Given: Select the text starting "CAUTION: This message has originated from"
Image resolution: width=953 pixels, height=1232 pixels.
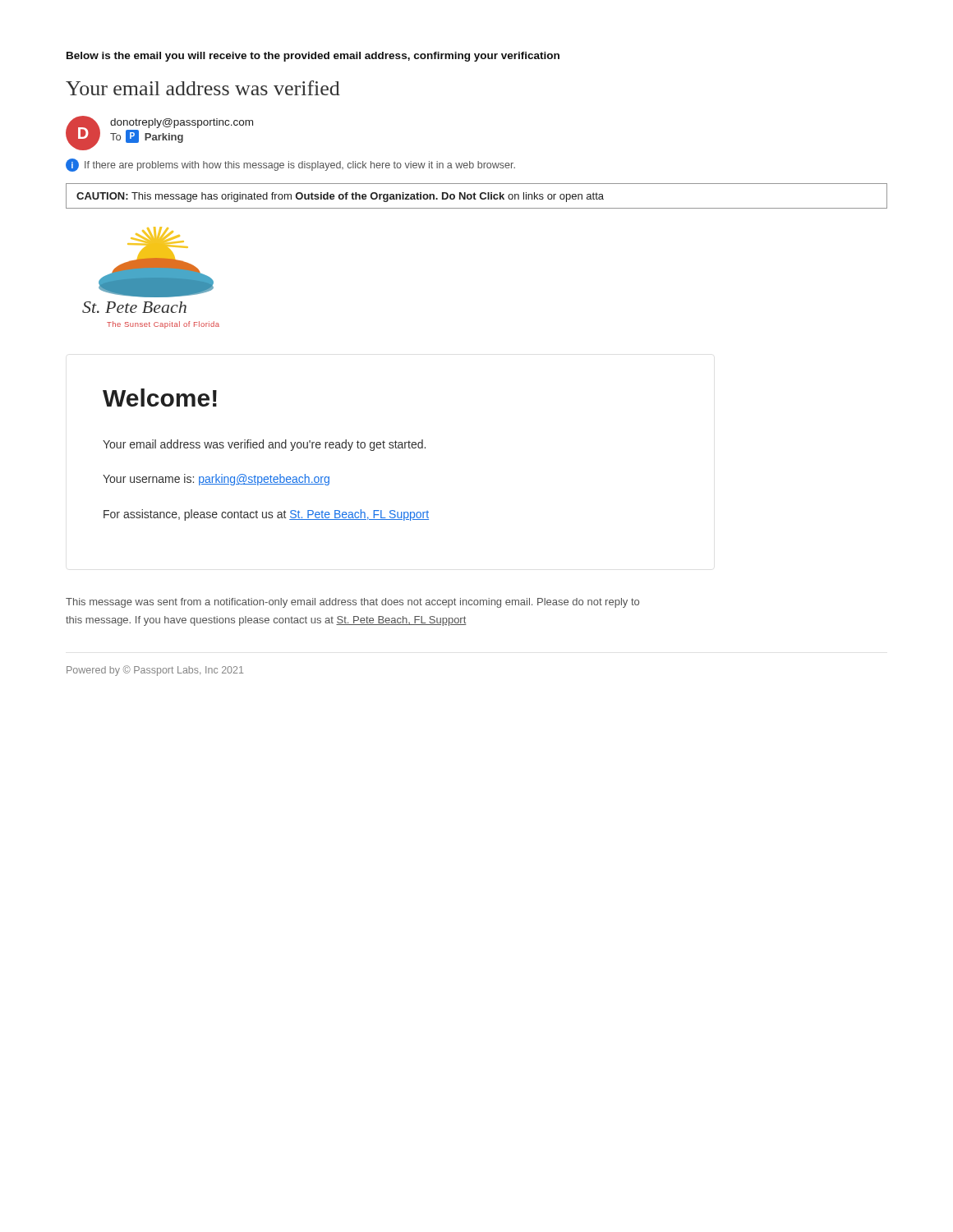Looking at the screenshot, I should pos(340,196).
